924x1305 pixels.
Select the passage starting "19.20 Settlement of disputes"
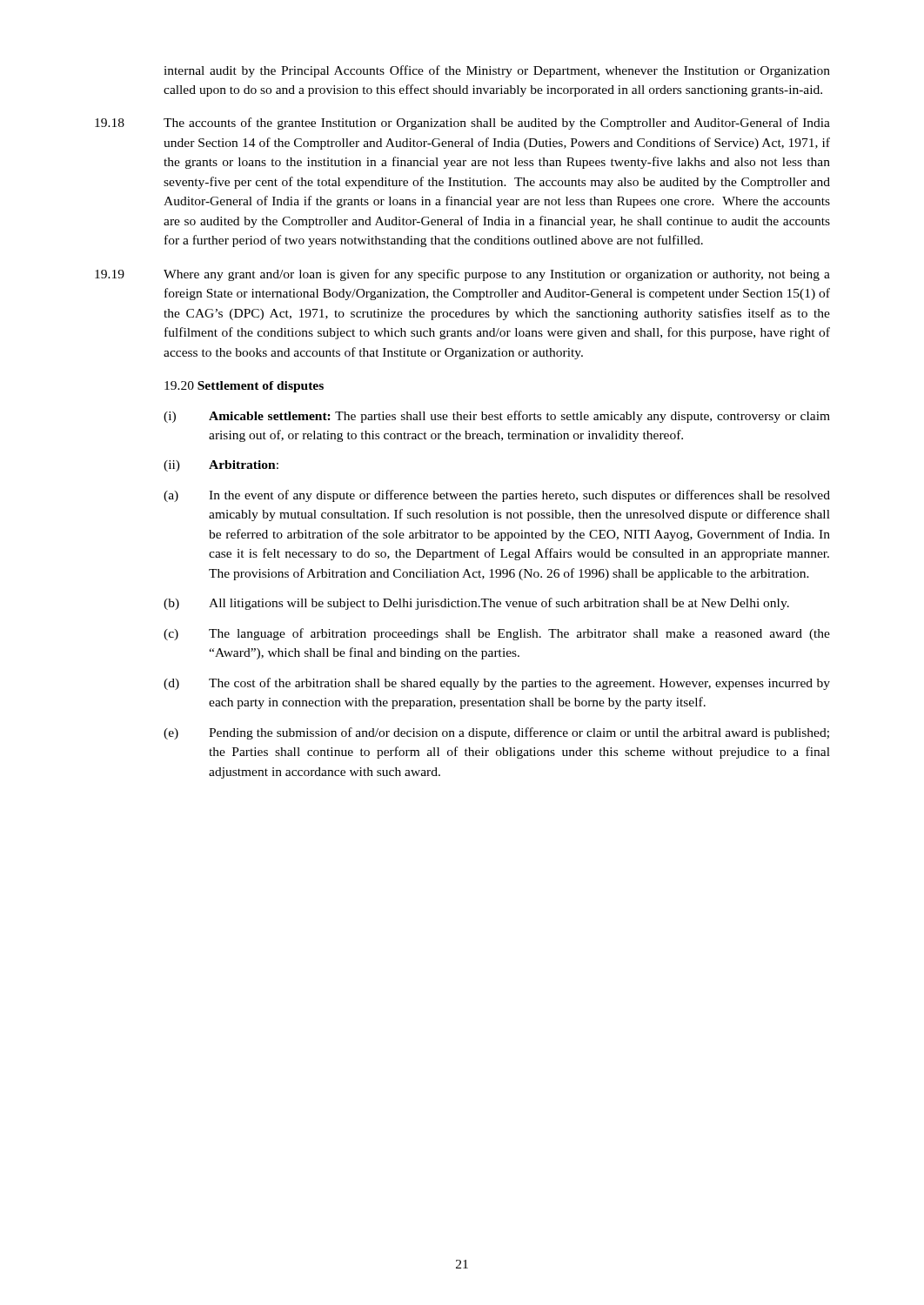[244, 385]
